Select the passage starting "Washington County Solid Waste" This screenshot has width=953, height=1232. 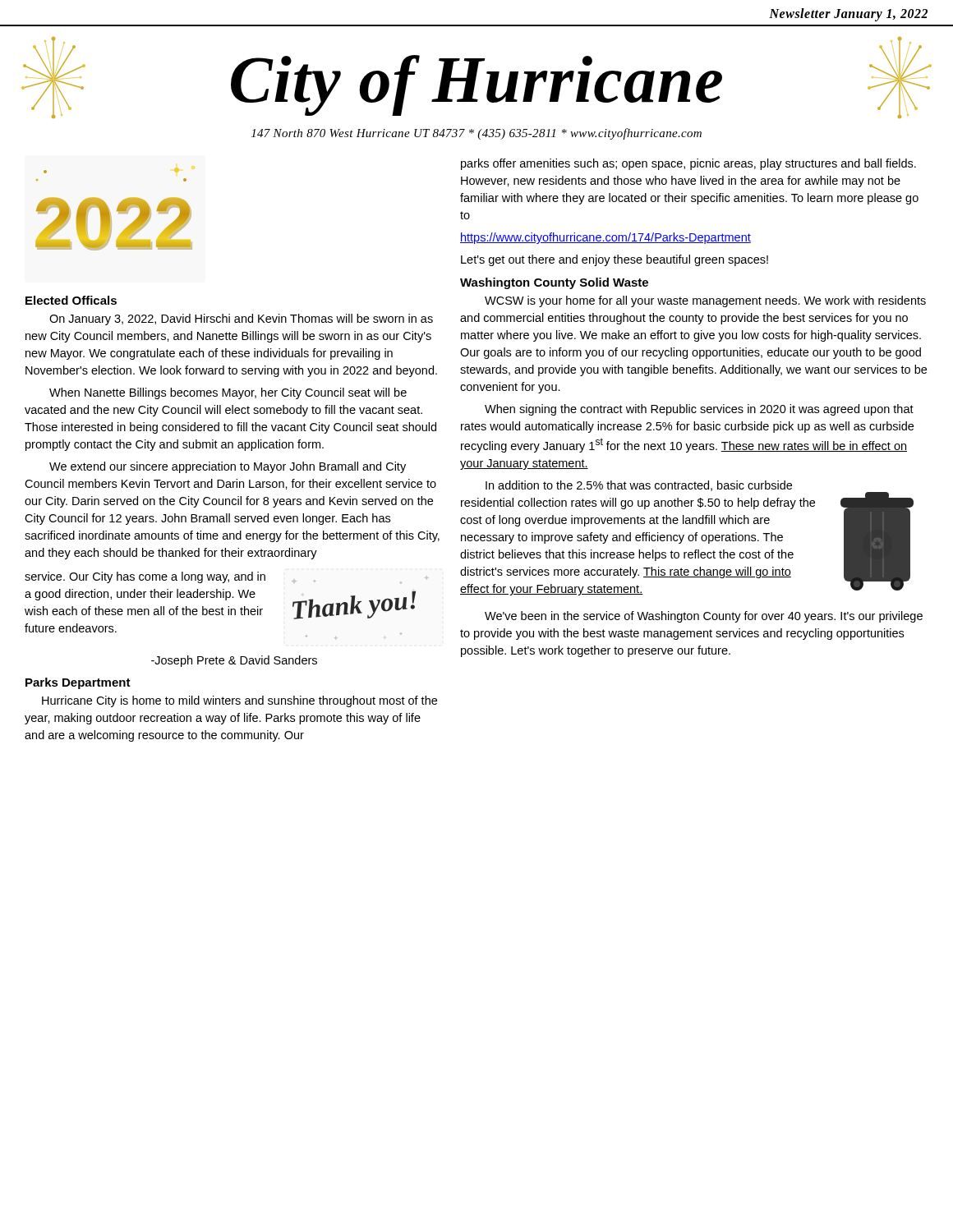click(554, 282)
